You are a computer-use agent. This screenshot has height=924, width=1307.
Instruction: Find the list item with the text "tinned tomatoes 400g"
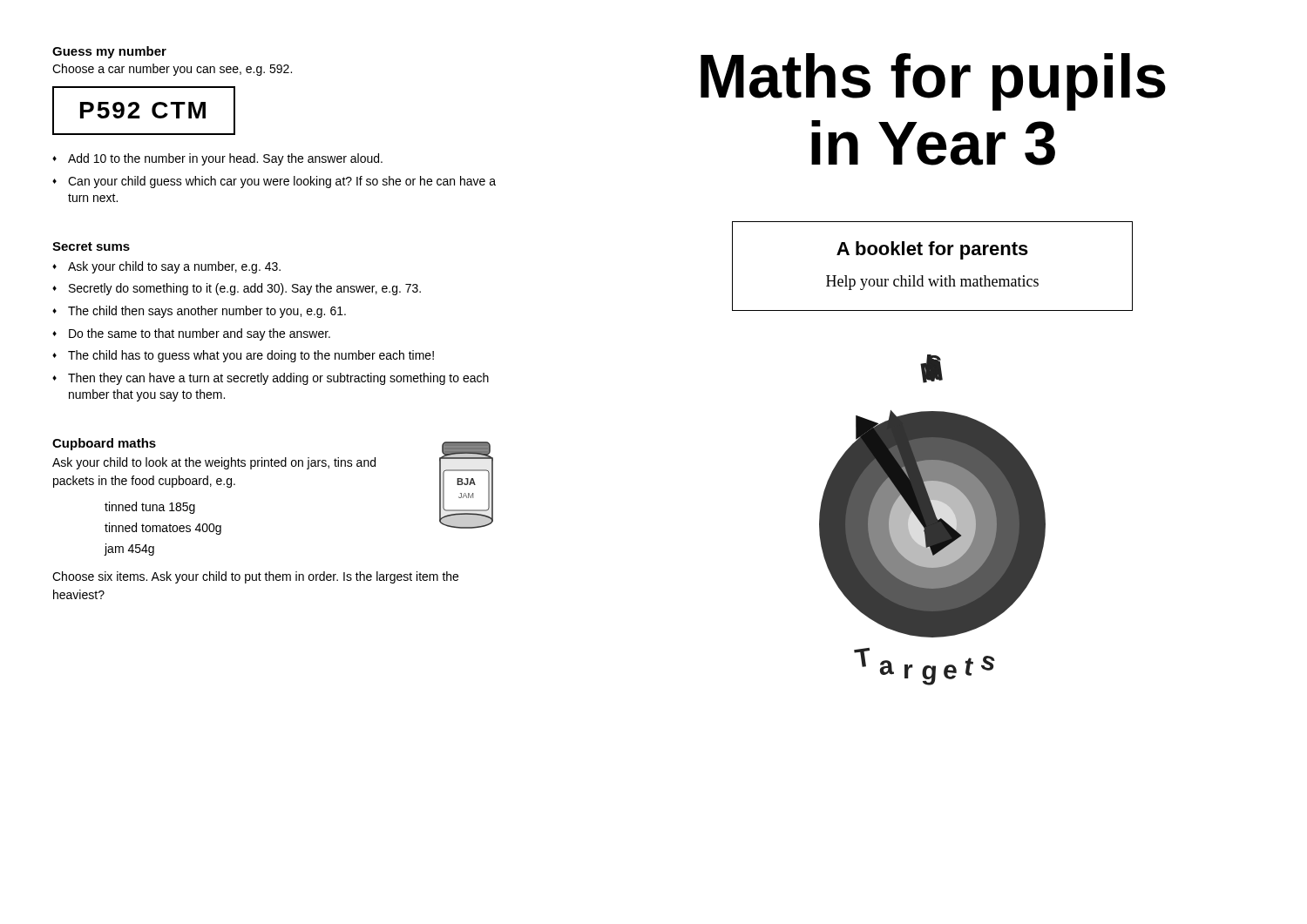[163, 528]
